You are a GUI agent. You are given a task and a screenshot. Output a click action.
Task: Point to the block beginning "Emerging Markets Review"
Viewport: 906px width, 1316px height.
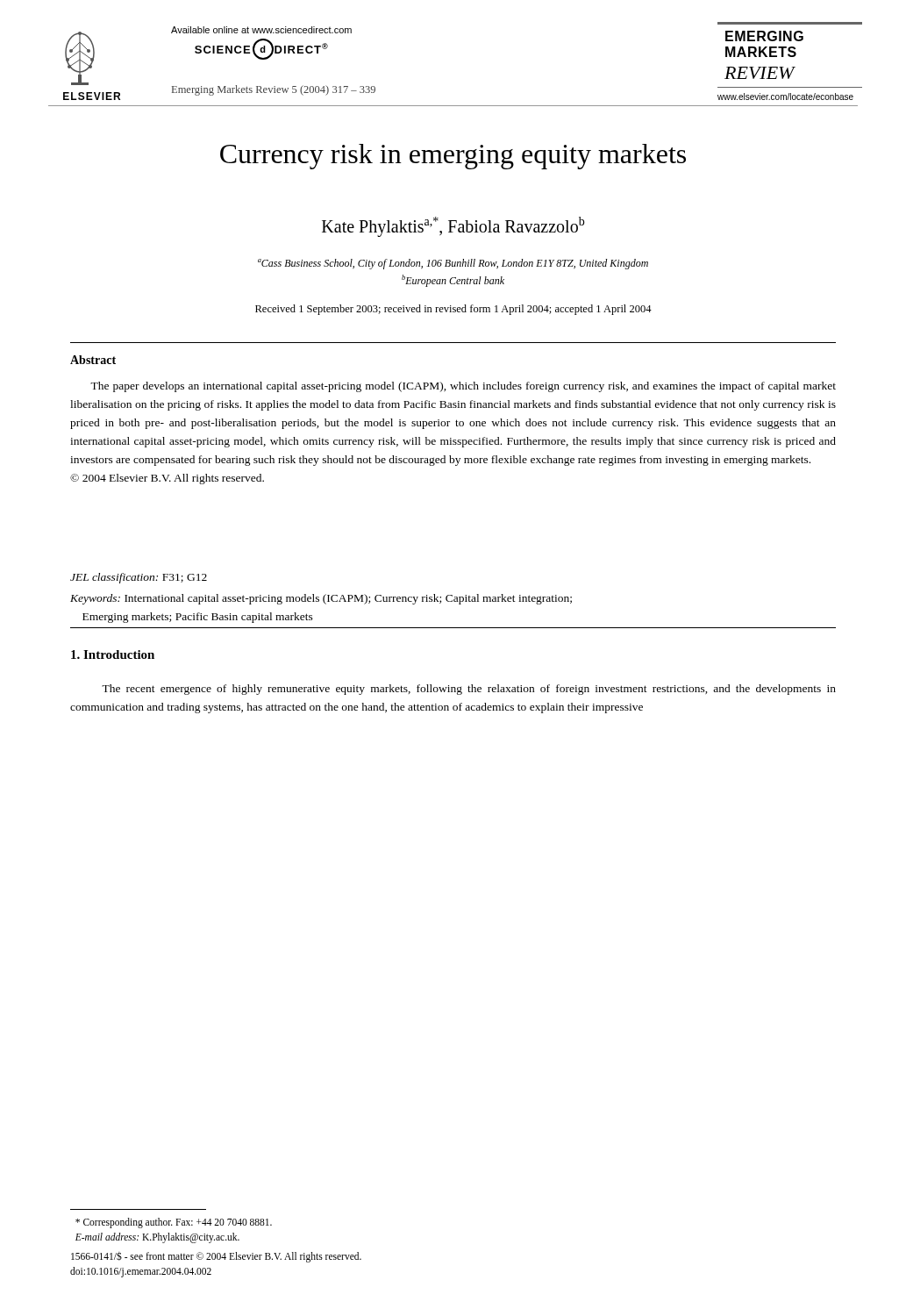[273, 89]
